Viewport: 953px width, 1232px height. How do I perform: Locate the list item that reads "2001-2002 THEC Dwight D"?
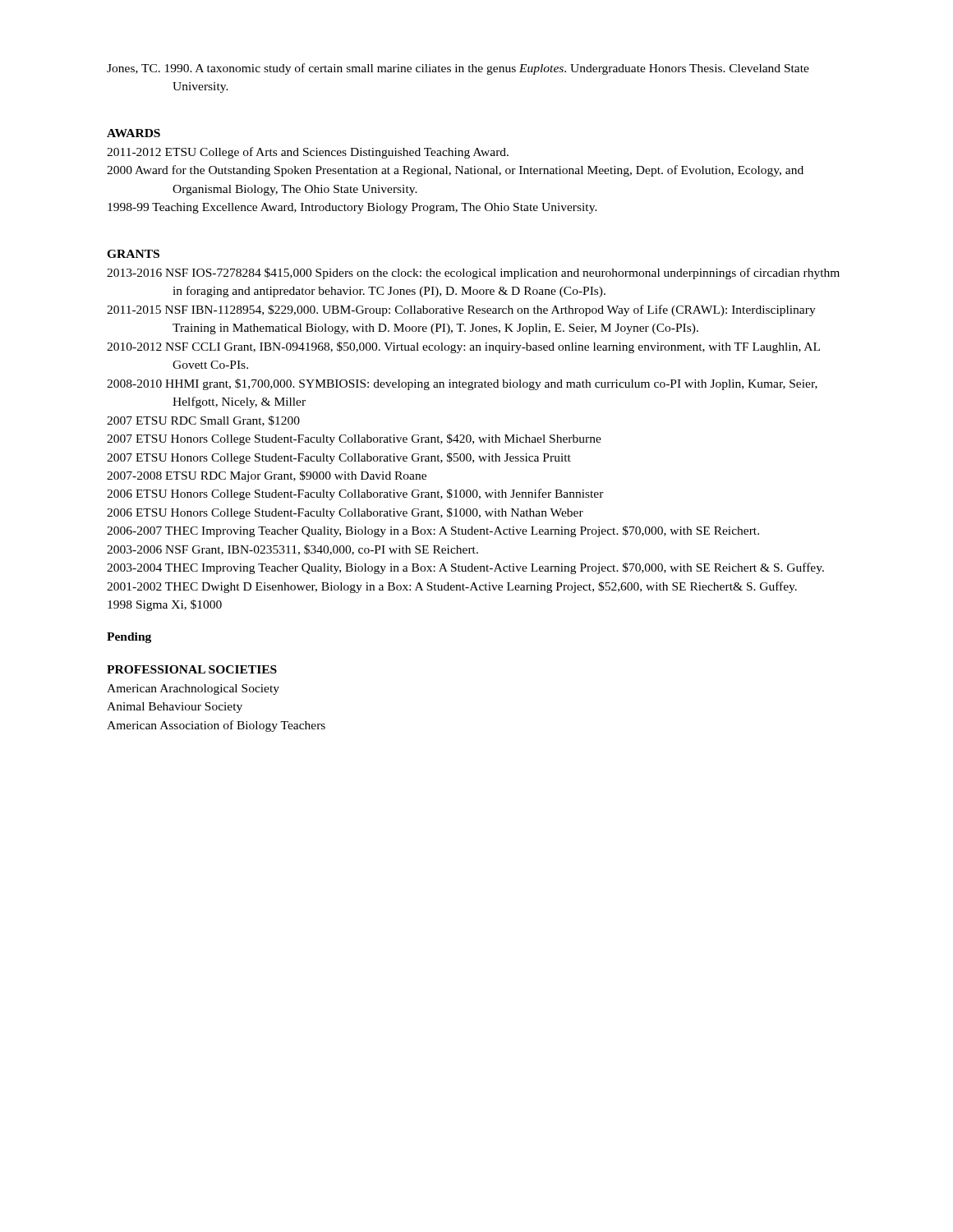click(476, 586)
